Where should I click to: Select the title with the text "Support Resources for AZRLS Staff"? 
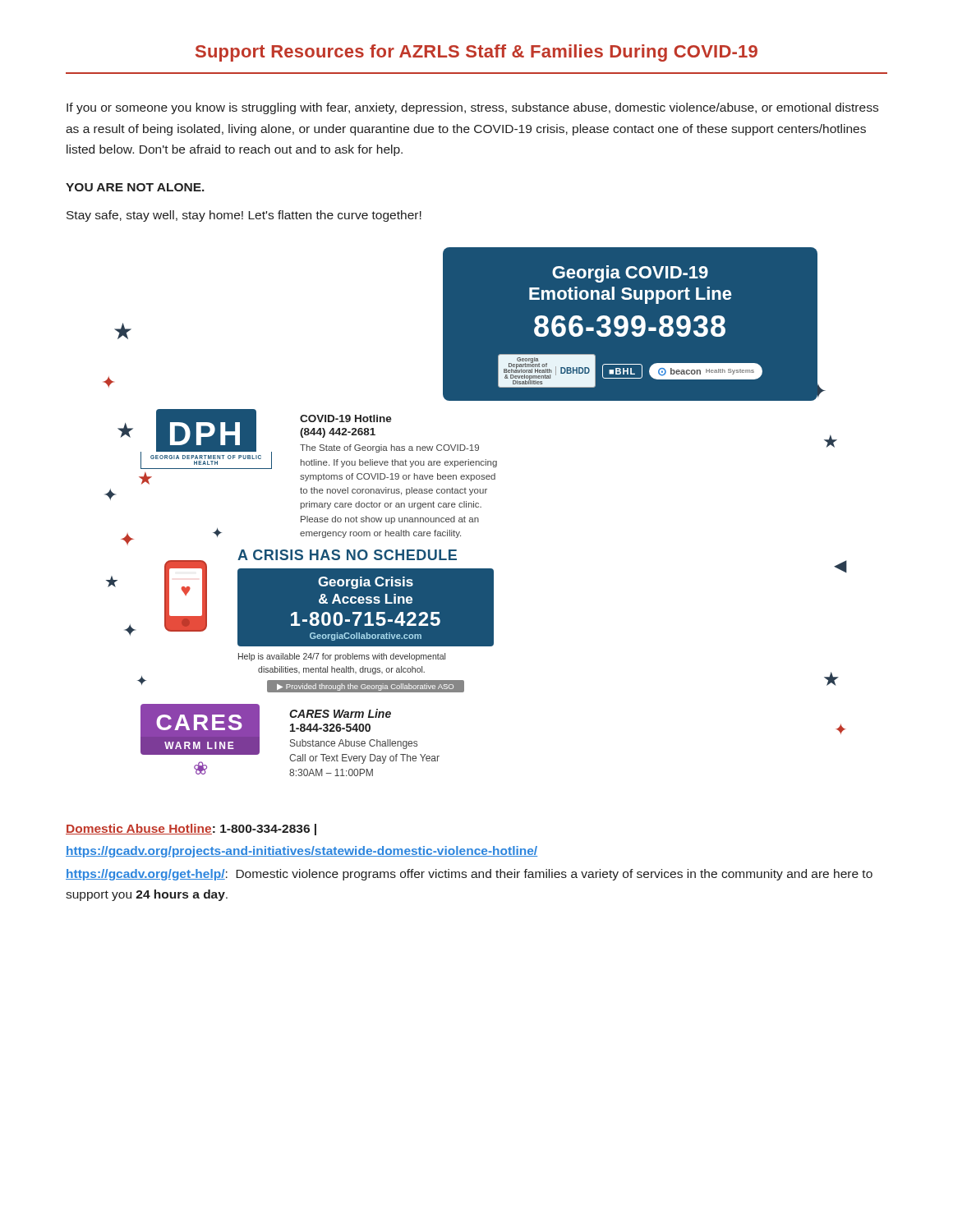pyautogui.click(x=476, y=51)
